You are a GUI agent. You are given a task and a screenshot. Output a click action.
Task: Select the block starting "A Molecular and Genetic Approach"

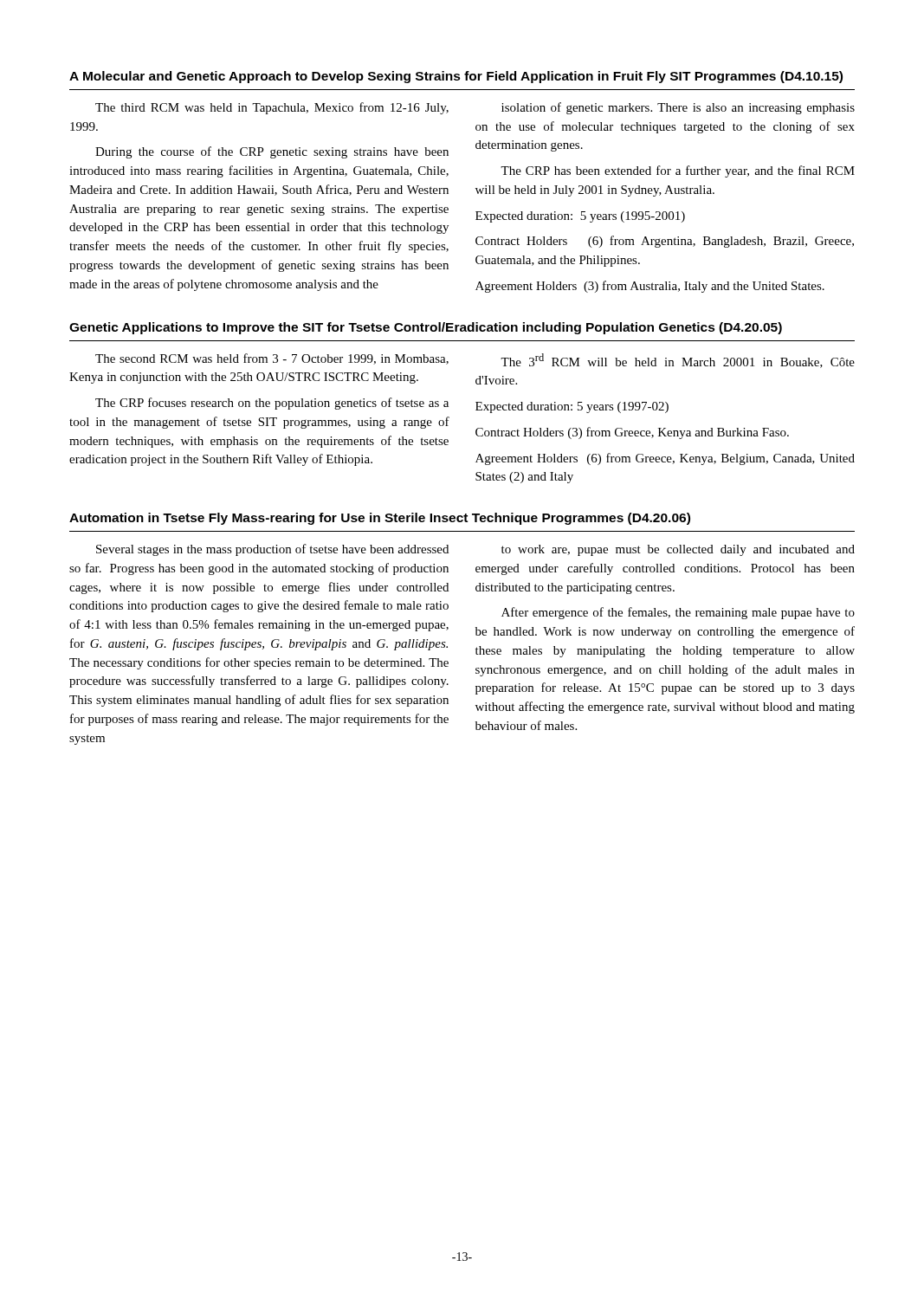coord(456,76)
